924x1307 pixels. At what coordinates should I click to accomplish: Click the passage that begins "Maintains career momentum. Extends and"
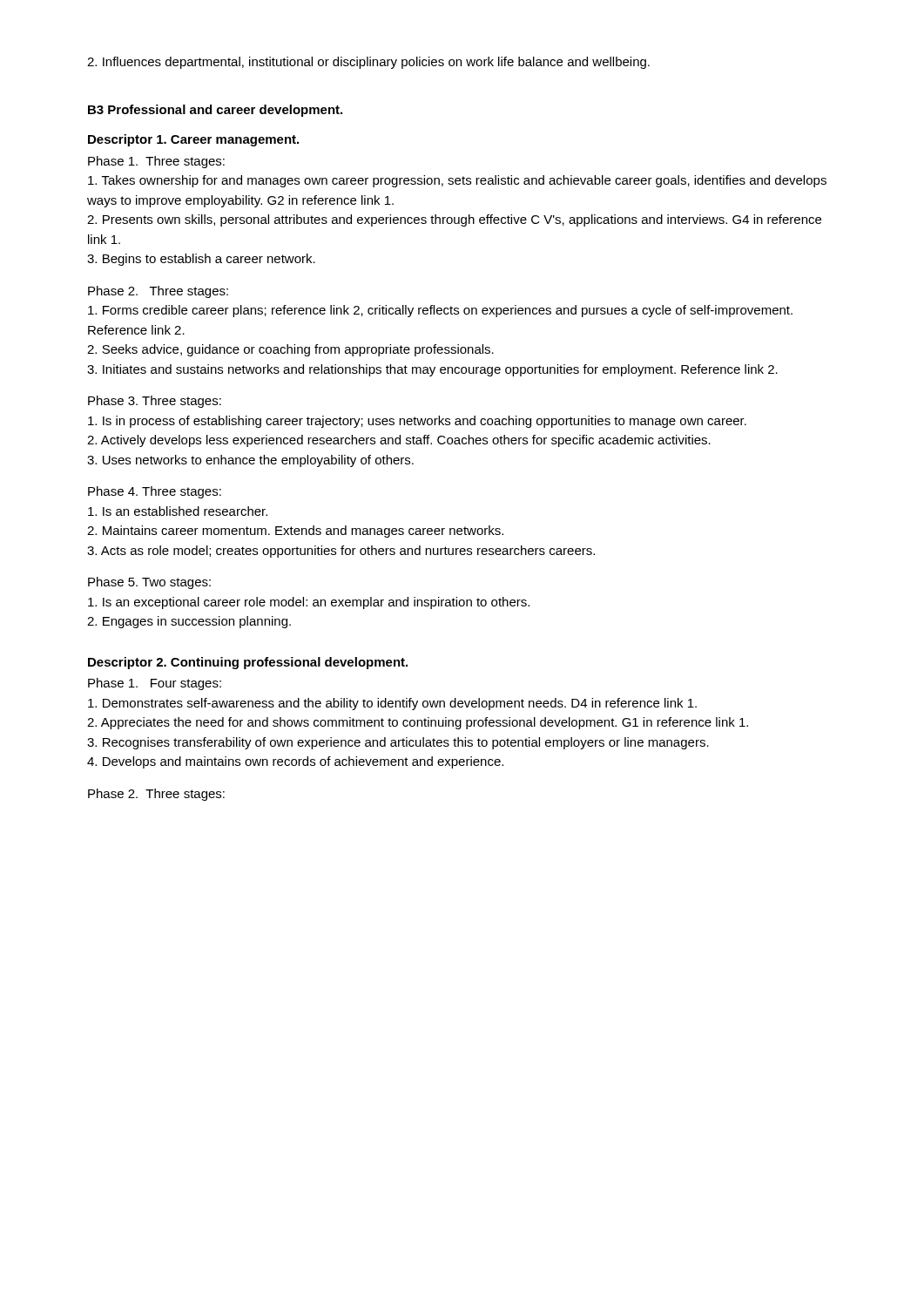(x=296, y=530)
